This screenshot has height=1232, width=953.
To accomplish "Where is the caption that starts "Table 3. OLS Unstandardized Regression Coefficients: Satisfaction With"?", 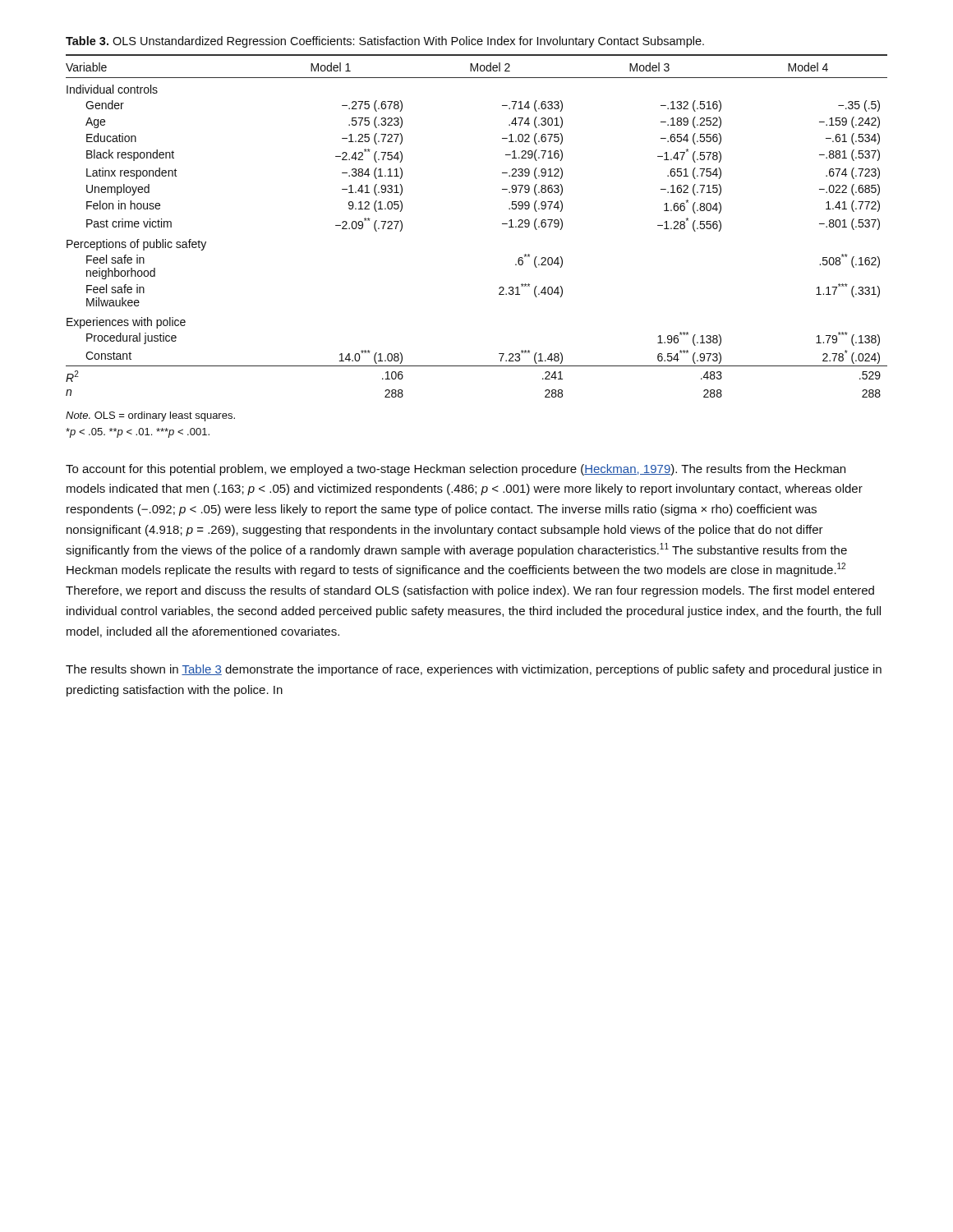I will pos(385,41).
